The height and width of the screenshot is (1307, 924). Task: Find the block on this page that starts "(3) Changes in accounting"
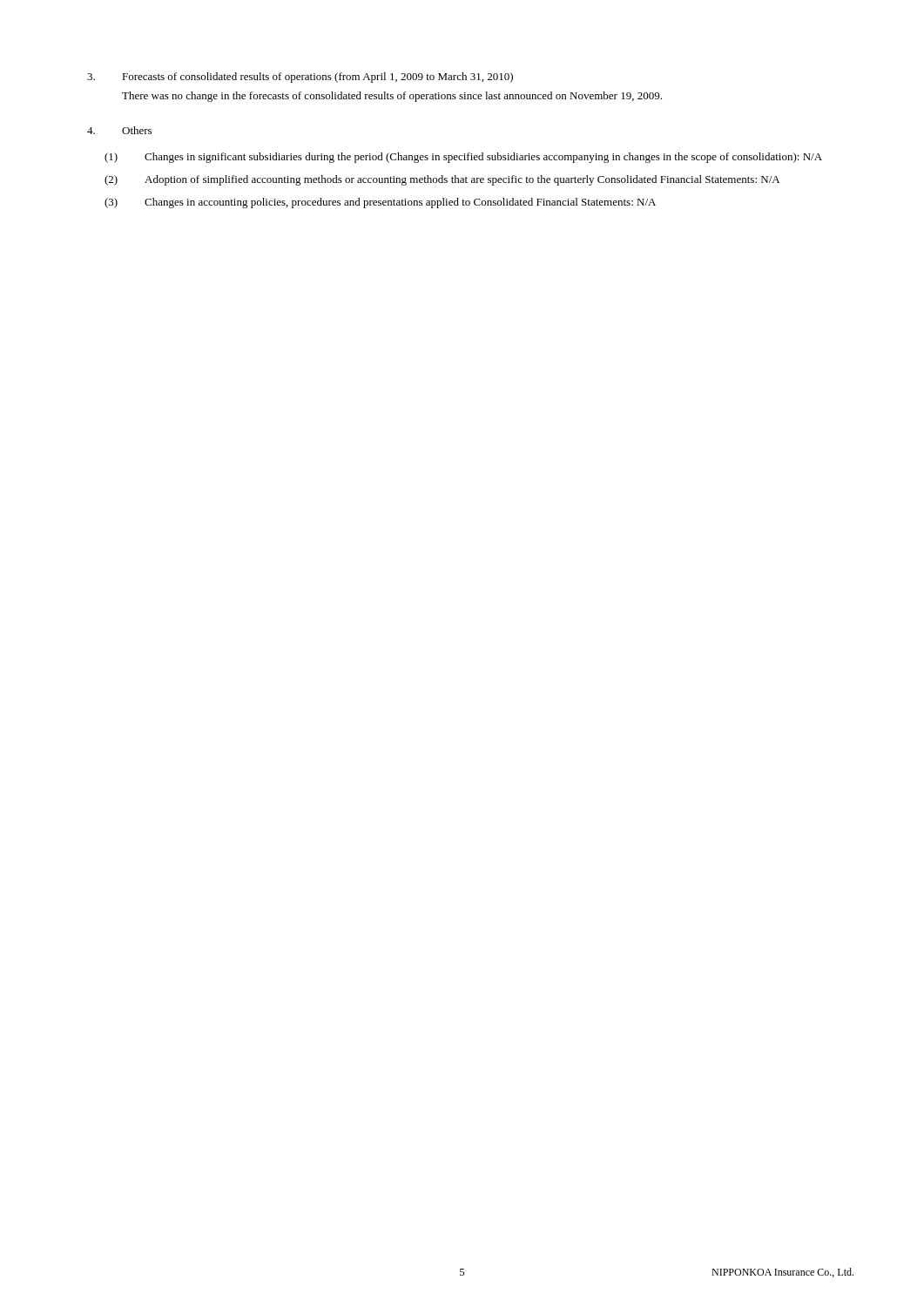click(479, 202)
